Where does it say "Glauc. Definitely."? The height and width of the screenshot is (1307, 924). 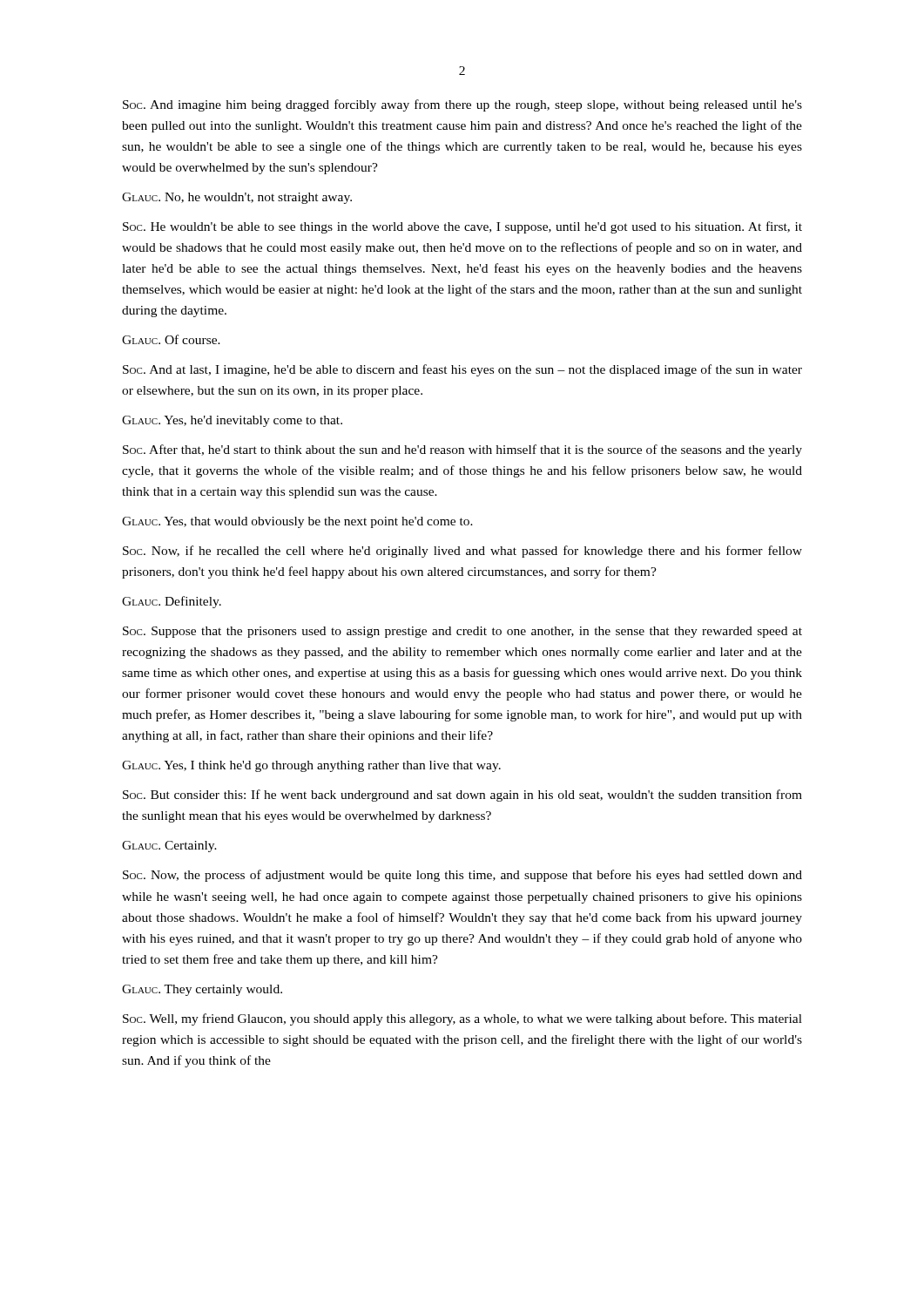click(x=172, y=601)
